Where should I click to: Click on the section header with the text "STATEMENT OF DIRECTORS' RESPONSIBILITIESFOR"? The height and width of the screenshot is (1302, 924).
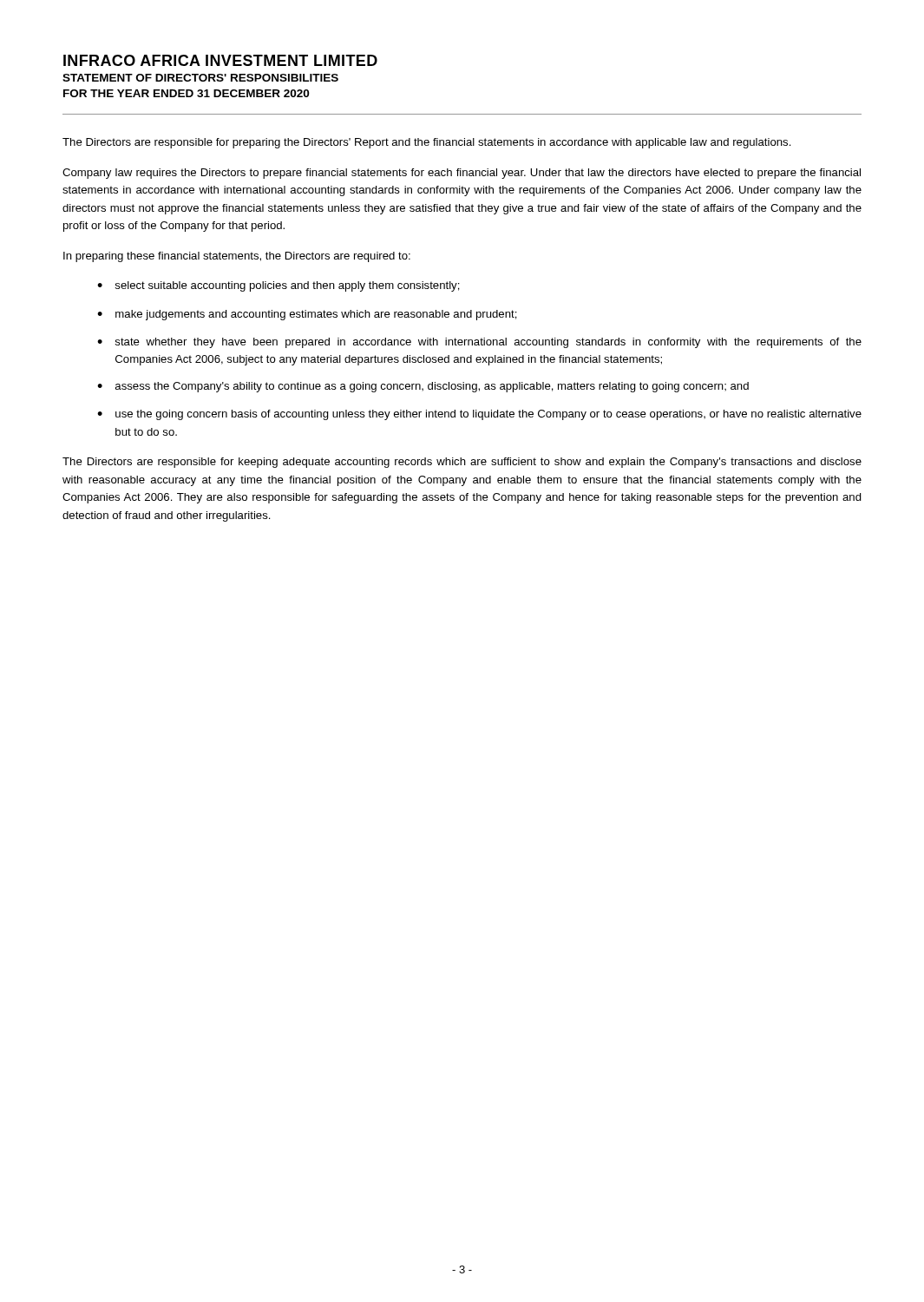200,78
